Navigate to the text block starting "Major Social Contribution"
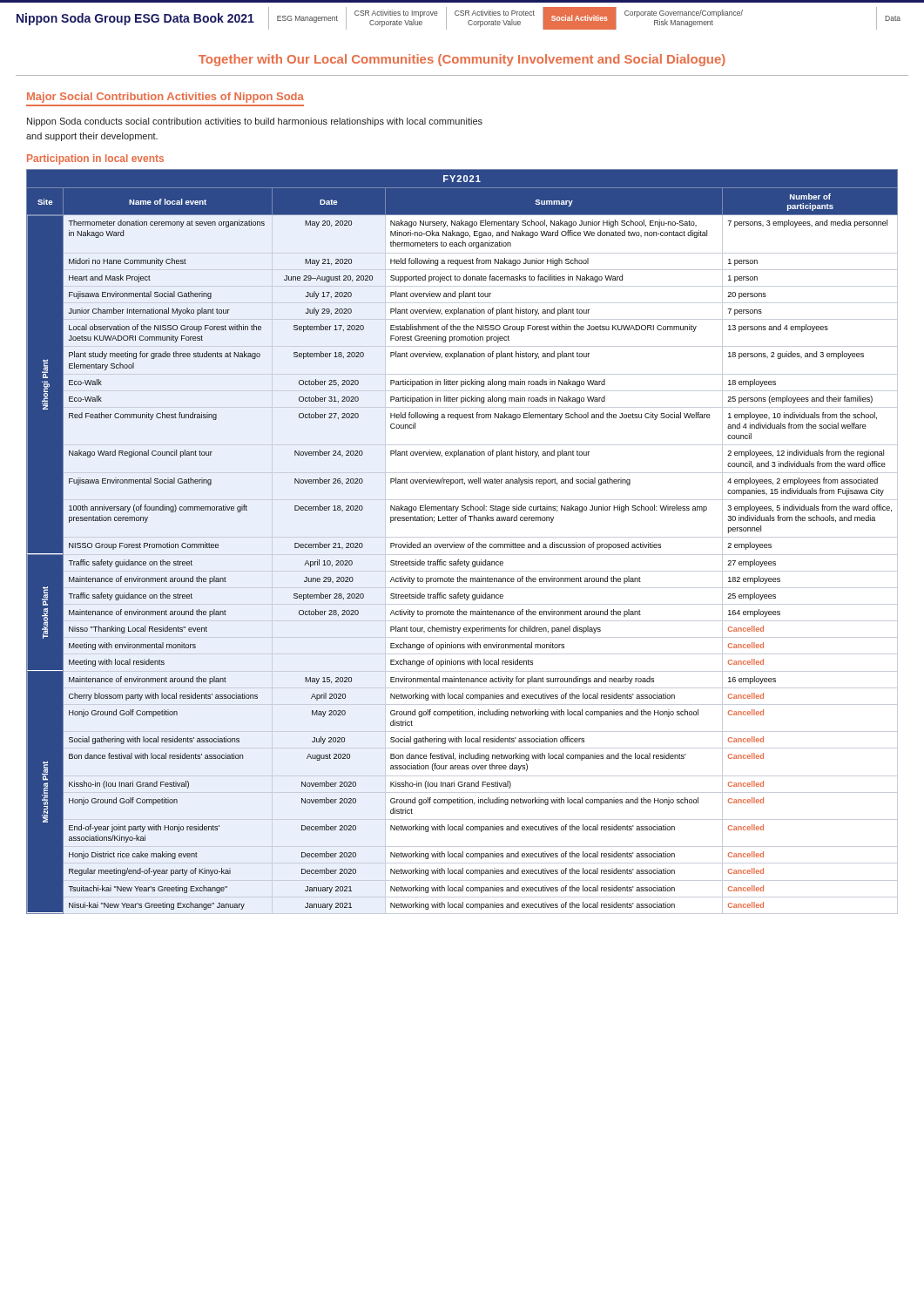The width and height of the screenshot is (924, 1307). pyautogui.click(x=165, y=96)
